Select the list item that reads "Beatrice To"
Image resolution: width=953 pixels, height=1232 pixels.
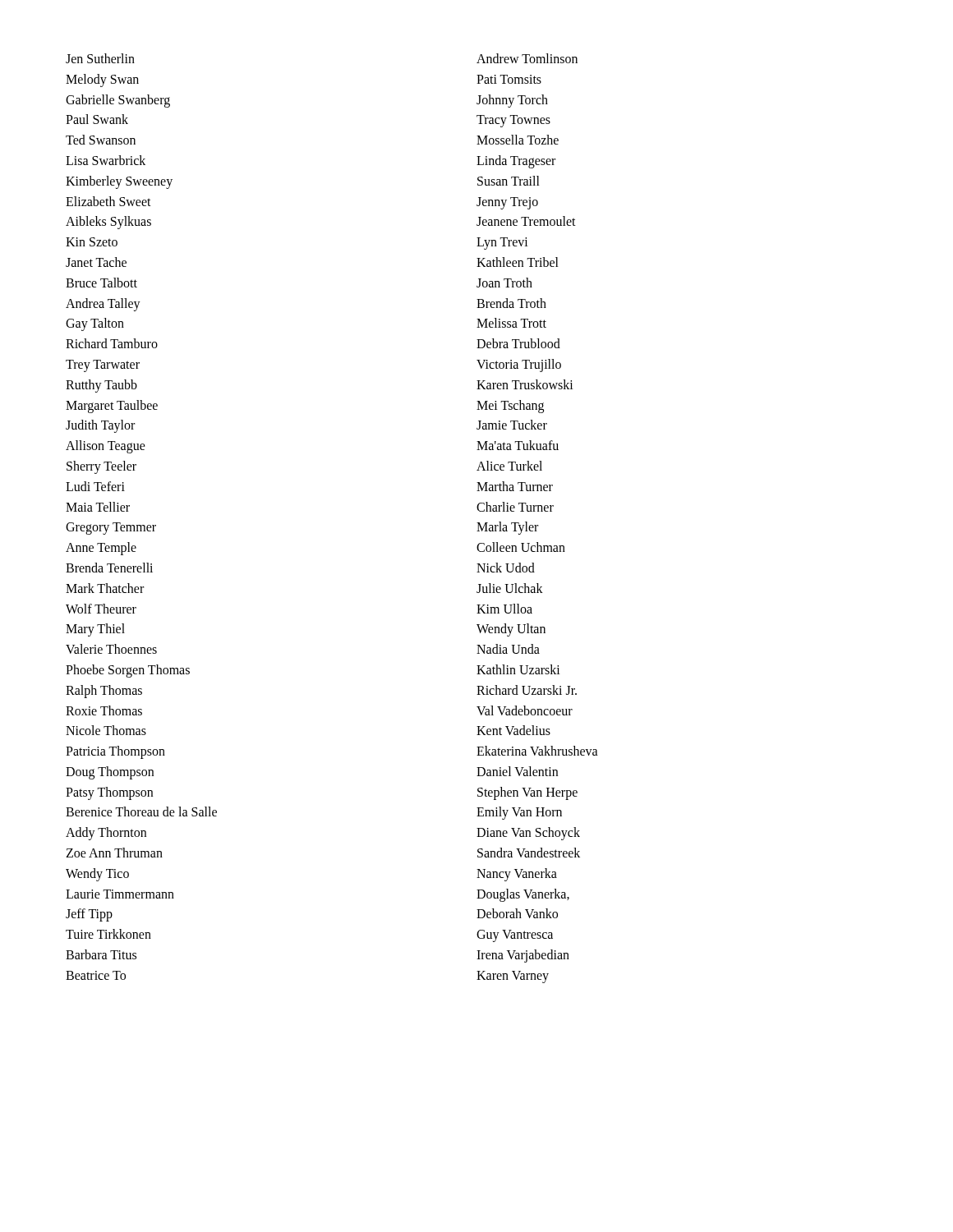pyautogui.click(x=96, y=975)
